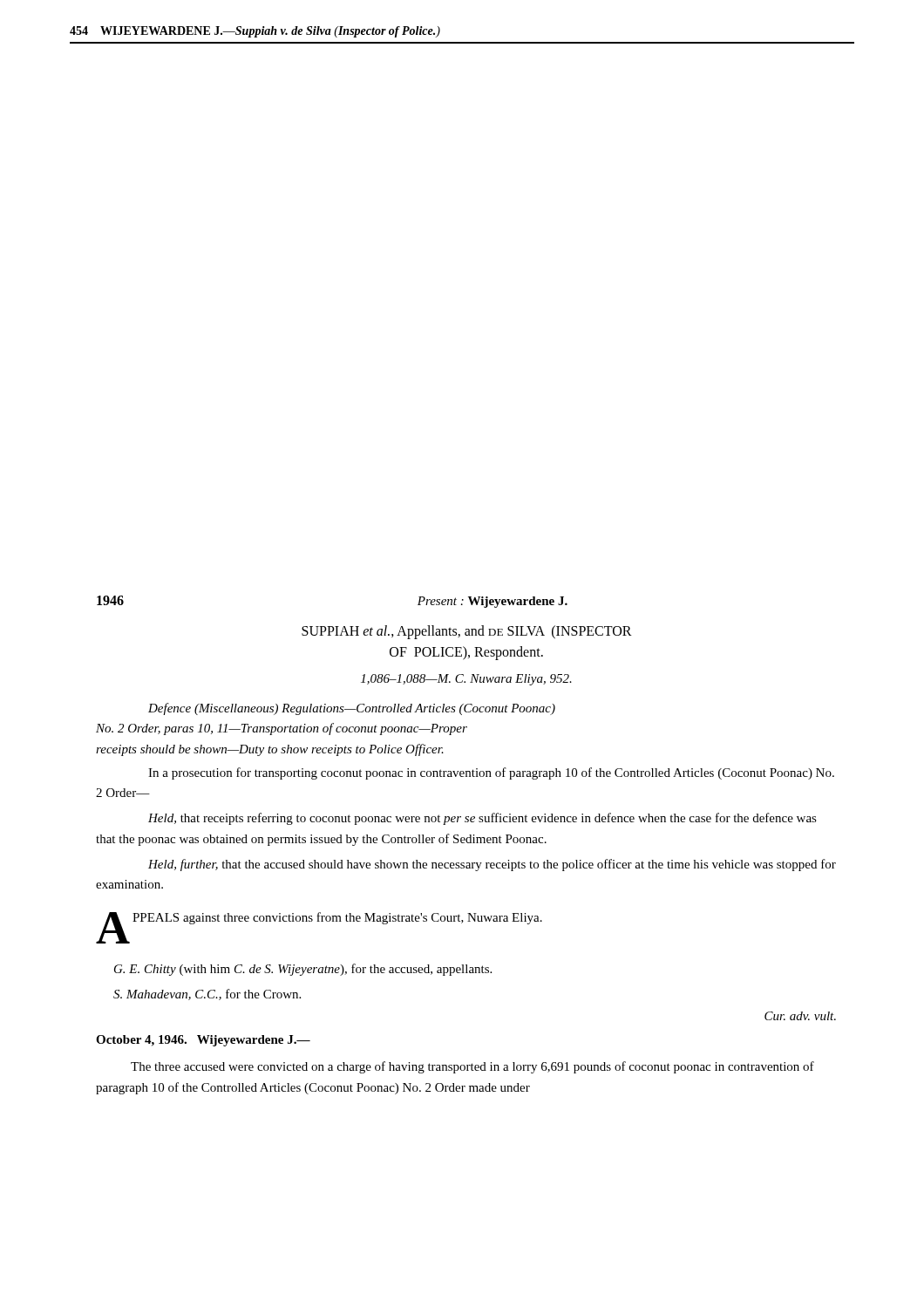Find the text block starting "G. E. Chitty (with him"

click(303, 969)
